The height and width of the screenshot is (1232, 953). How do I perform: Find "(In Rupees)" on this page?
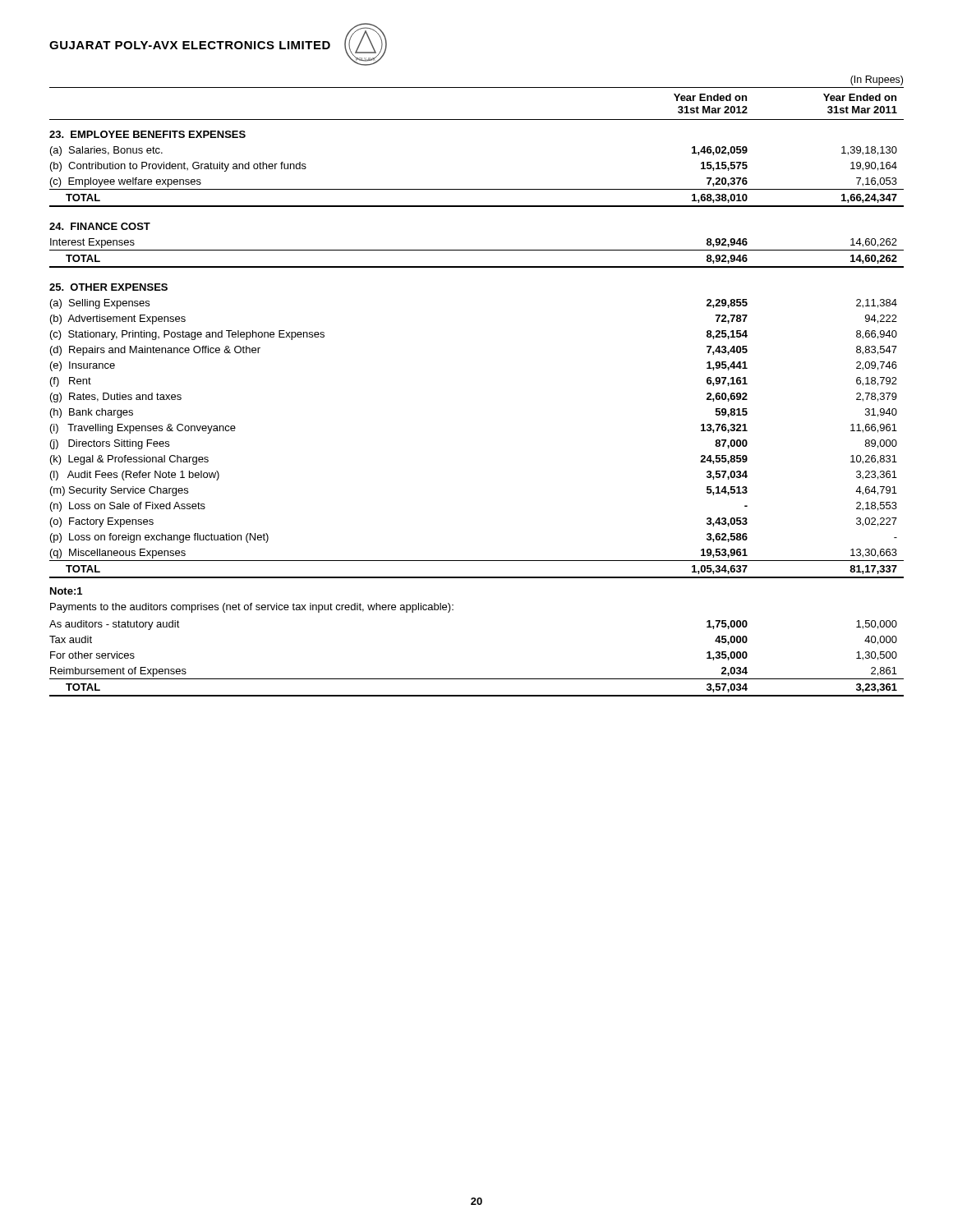877,80
